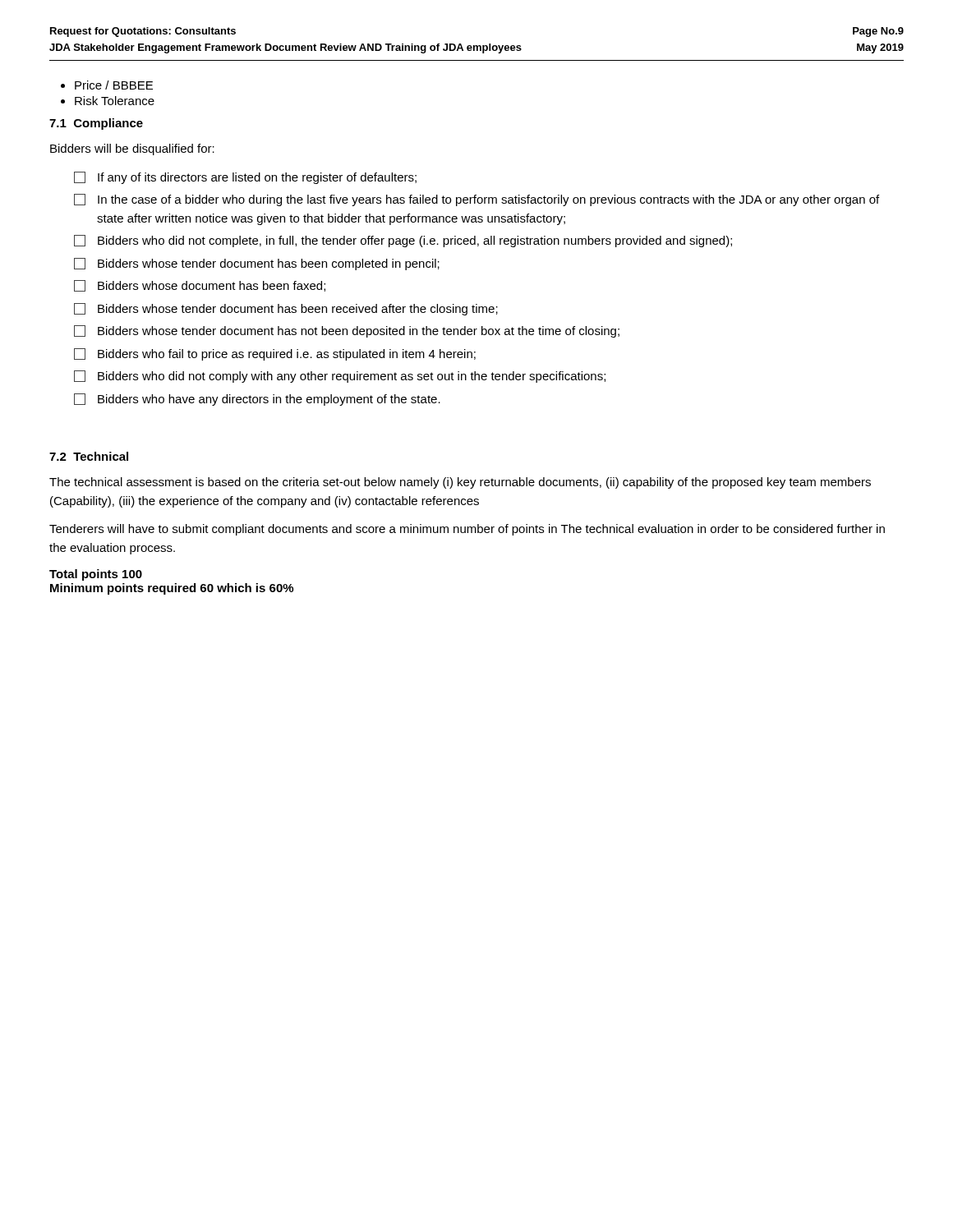Screen dimensions: 1232x953
Task: Find the region starting "Bidders who fail to price as"
Action: pos(287,353)
